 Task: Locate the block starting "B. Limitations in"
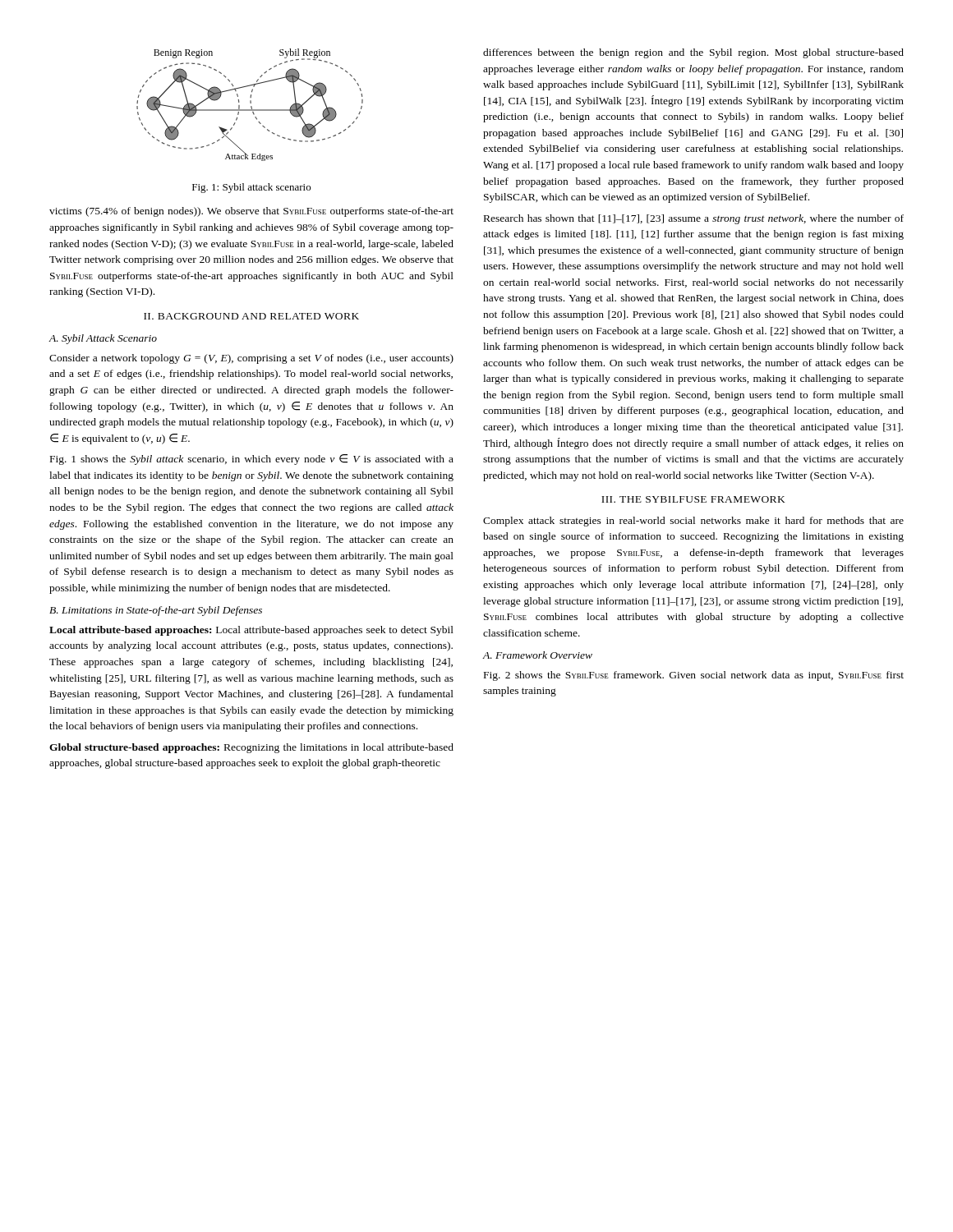(156, 610)
